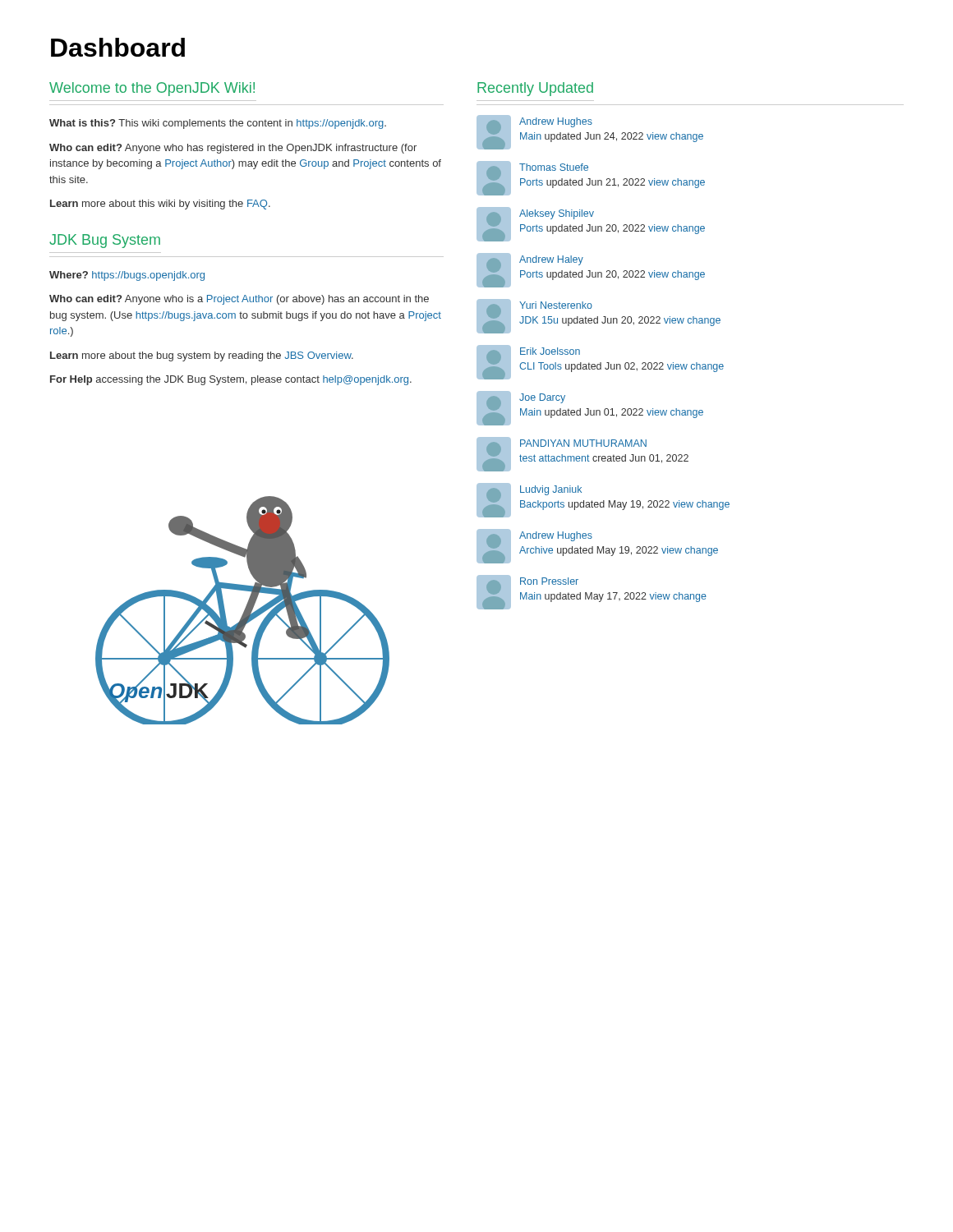Click on the text block that says "For Help accessing the"
Image resolution: width=953 pixels, height=1232 pixels.
point(231,379)
